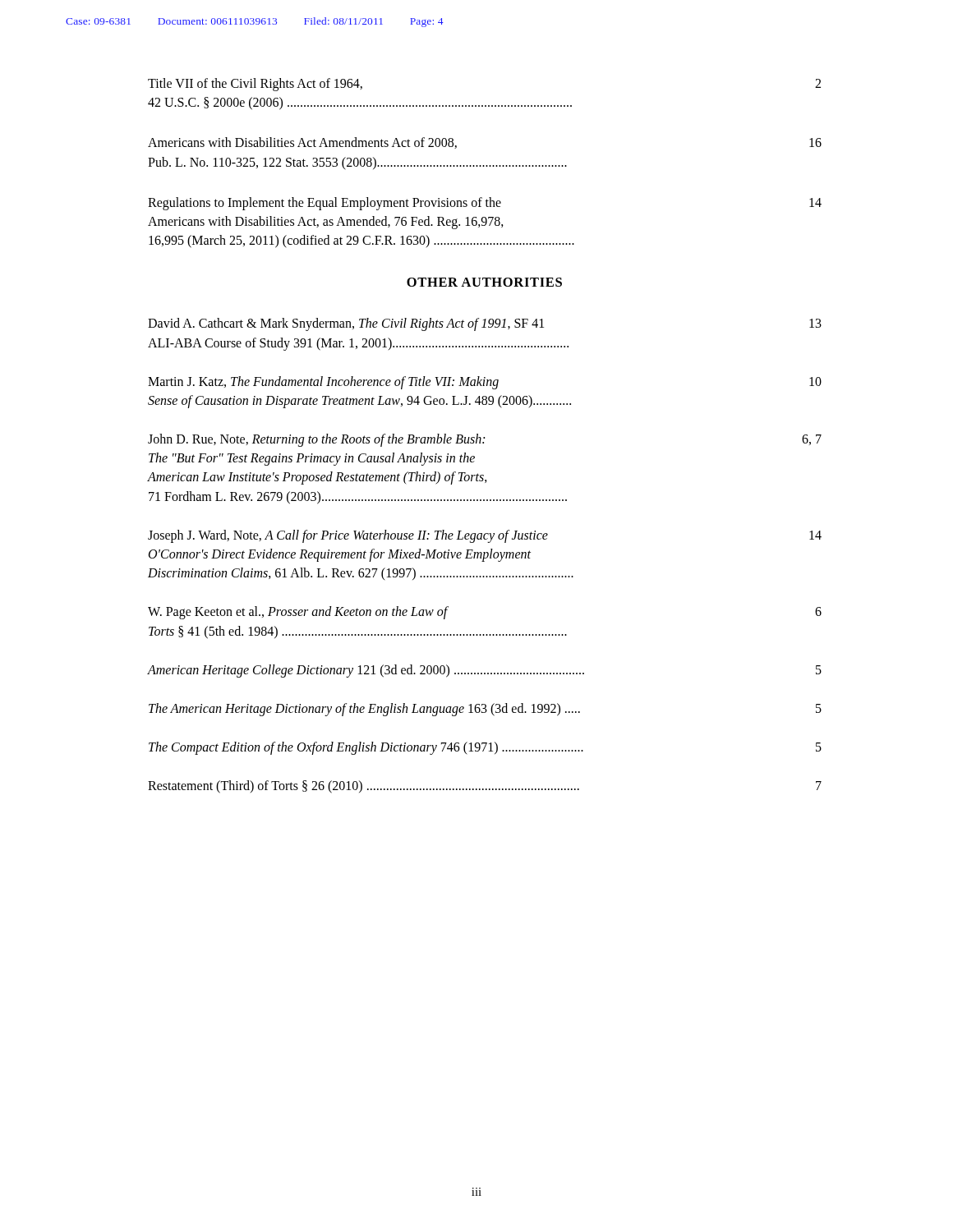
Task: Click the passage that begins "John D. Rue, Note, Returning to the"
Action: (485, 468)
